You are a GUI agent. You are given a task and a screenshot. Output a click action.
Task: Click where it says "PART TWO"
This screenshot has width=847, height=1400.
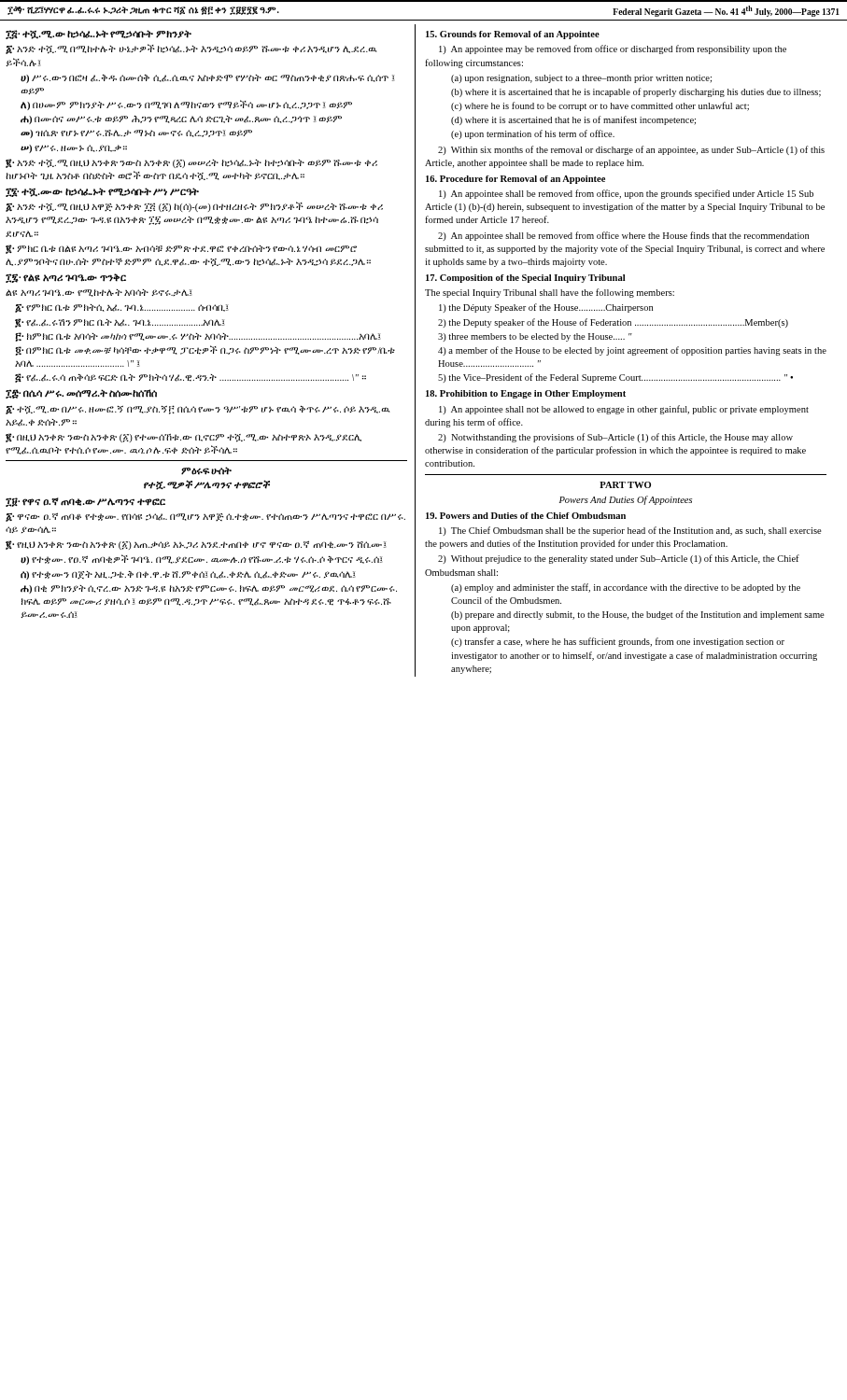pyautogui.click(x=626, y=485)
